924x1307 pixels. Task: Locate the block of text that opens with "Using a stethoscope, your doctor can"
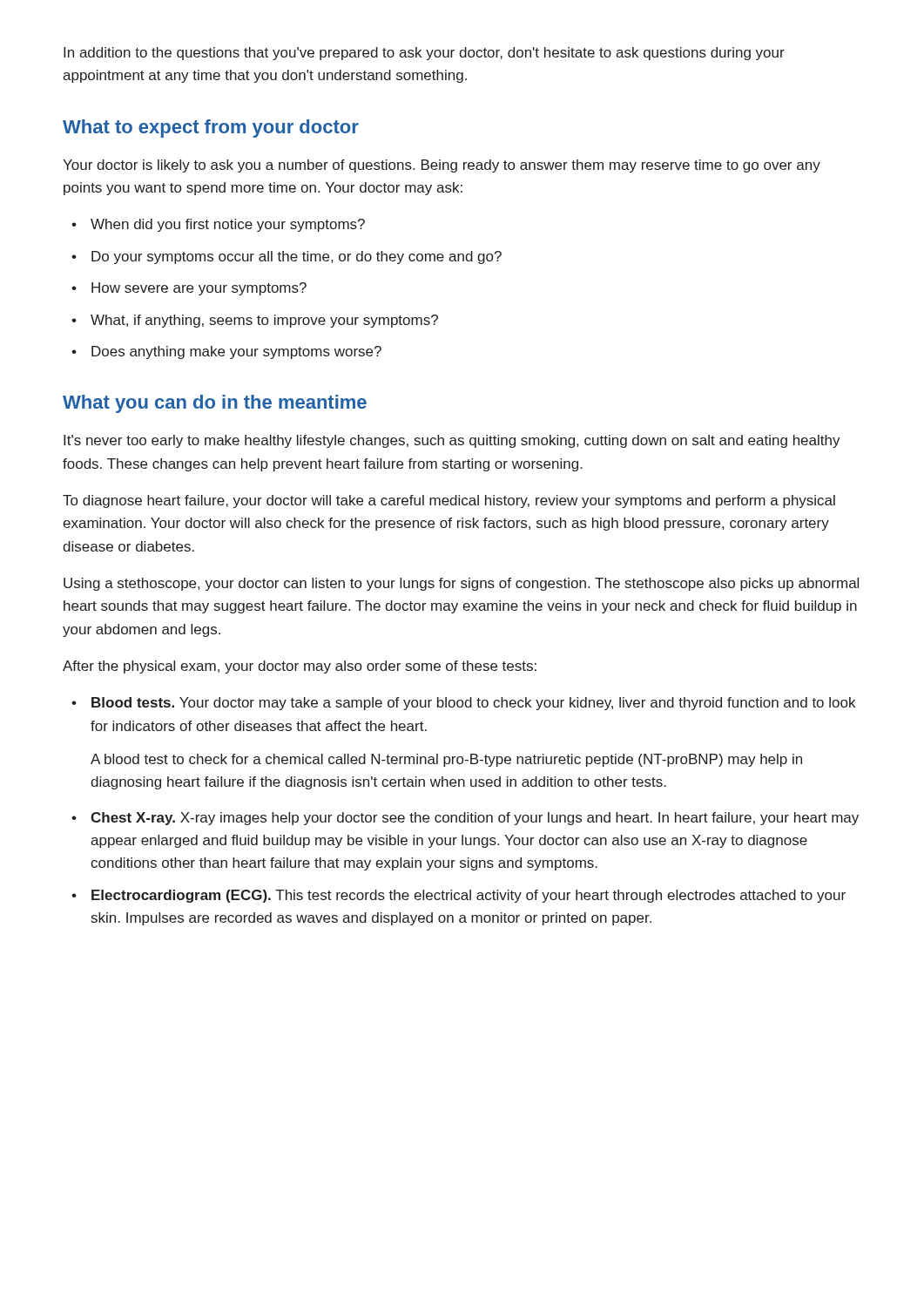[x=461, y=606]
